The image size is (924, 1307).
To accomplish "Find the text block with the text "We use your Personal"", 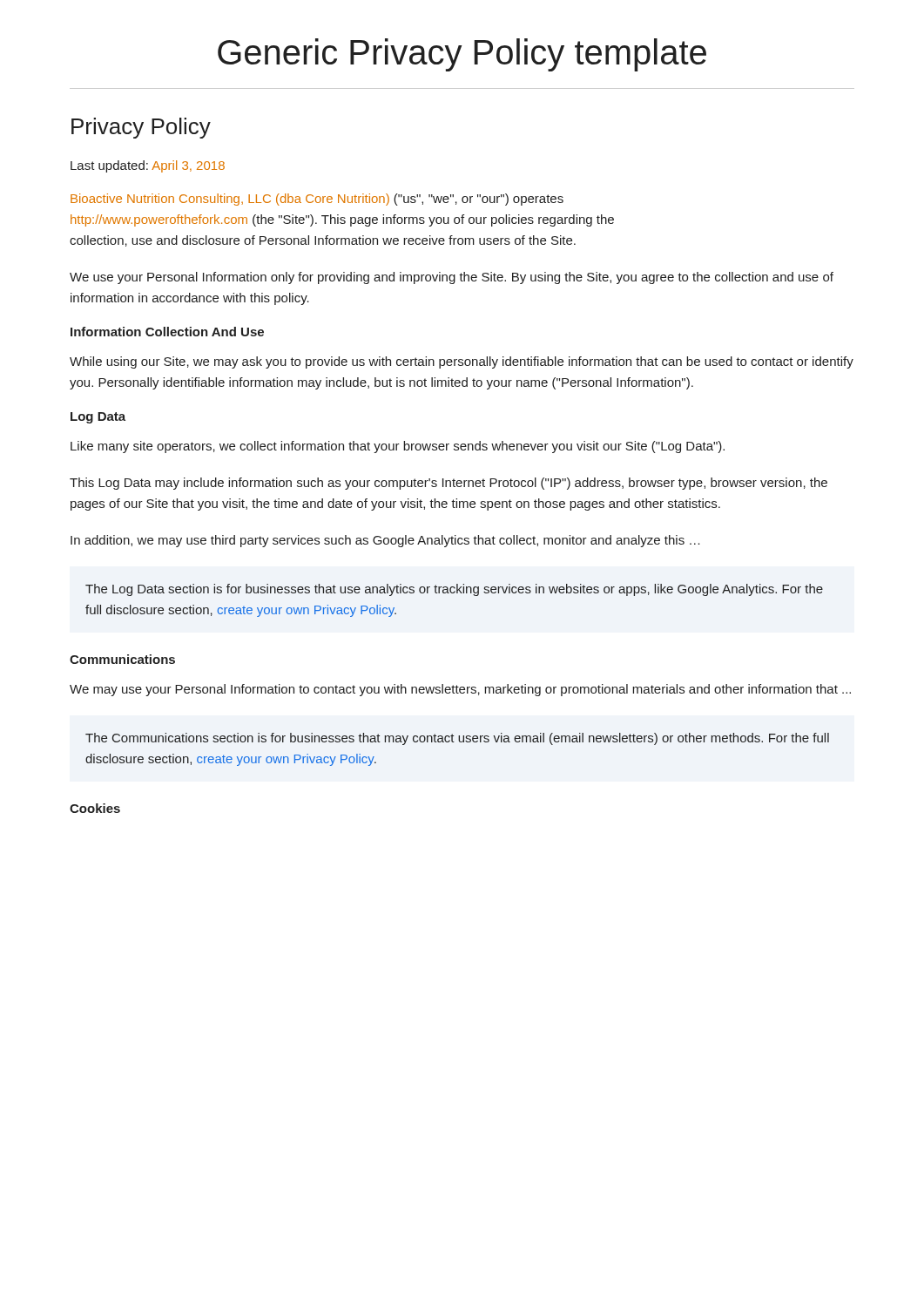I will coord(452,287).
